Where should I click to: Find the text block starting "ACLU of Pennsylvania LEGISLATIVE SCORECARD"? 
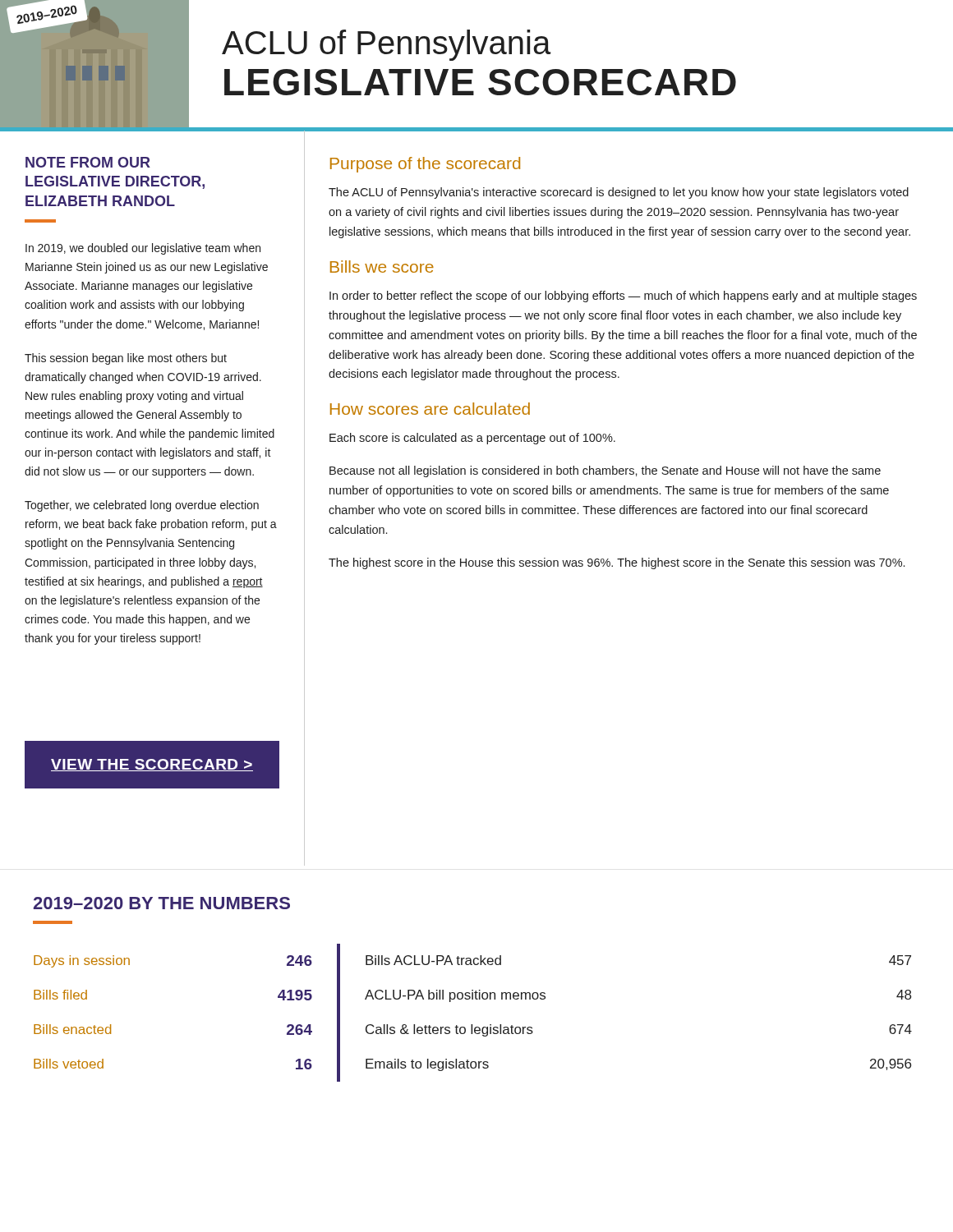pos(587,64)
